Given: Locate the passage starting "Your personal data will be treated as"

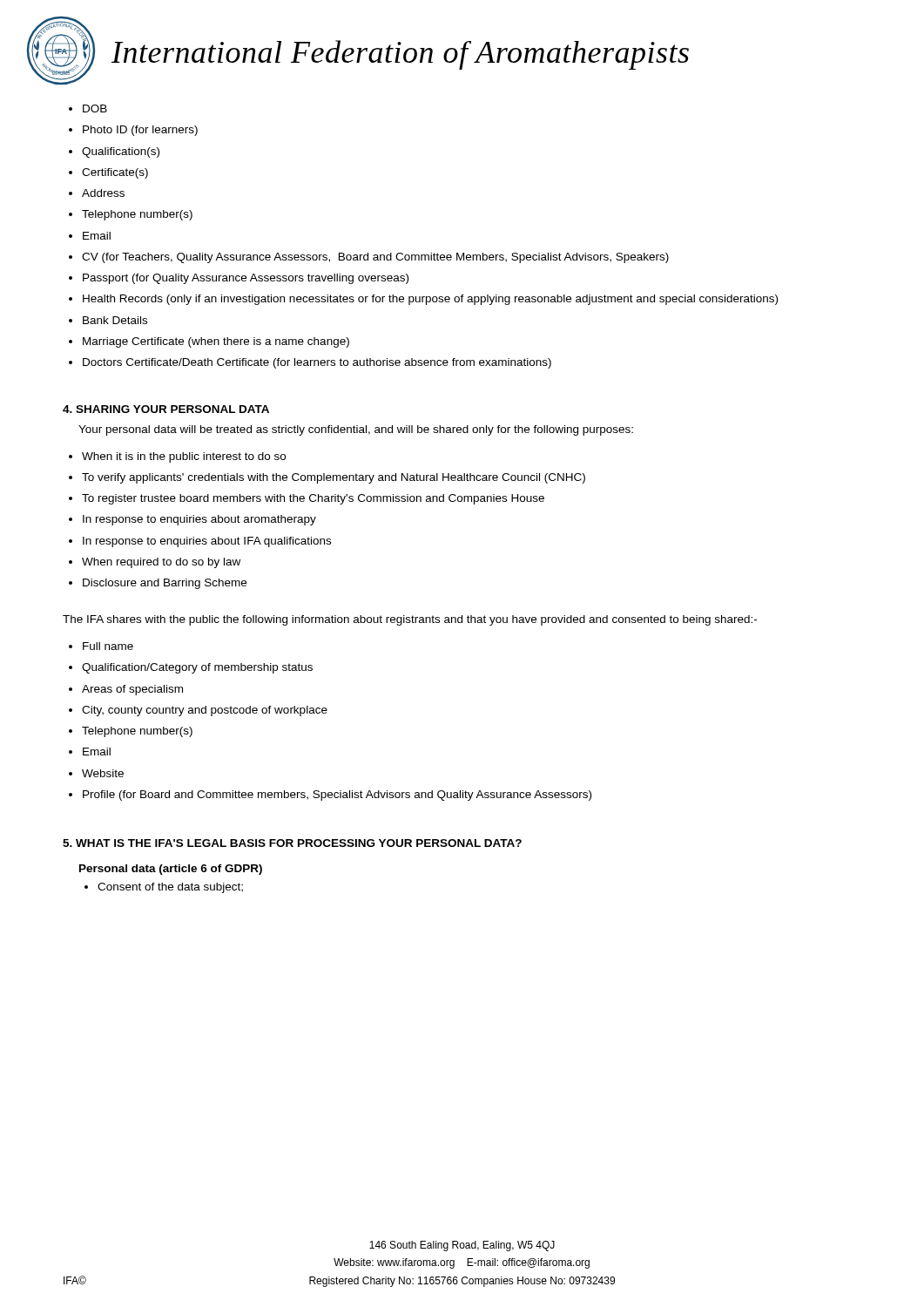Looking at the screenshot, I should click(x=470, y=430).
